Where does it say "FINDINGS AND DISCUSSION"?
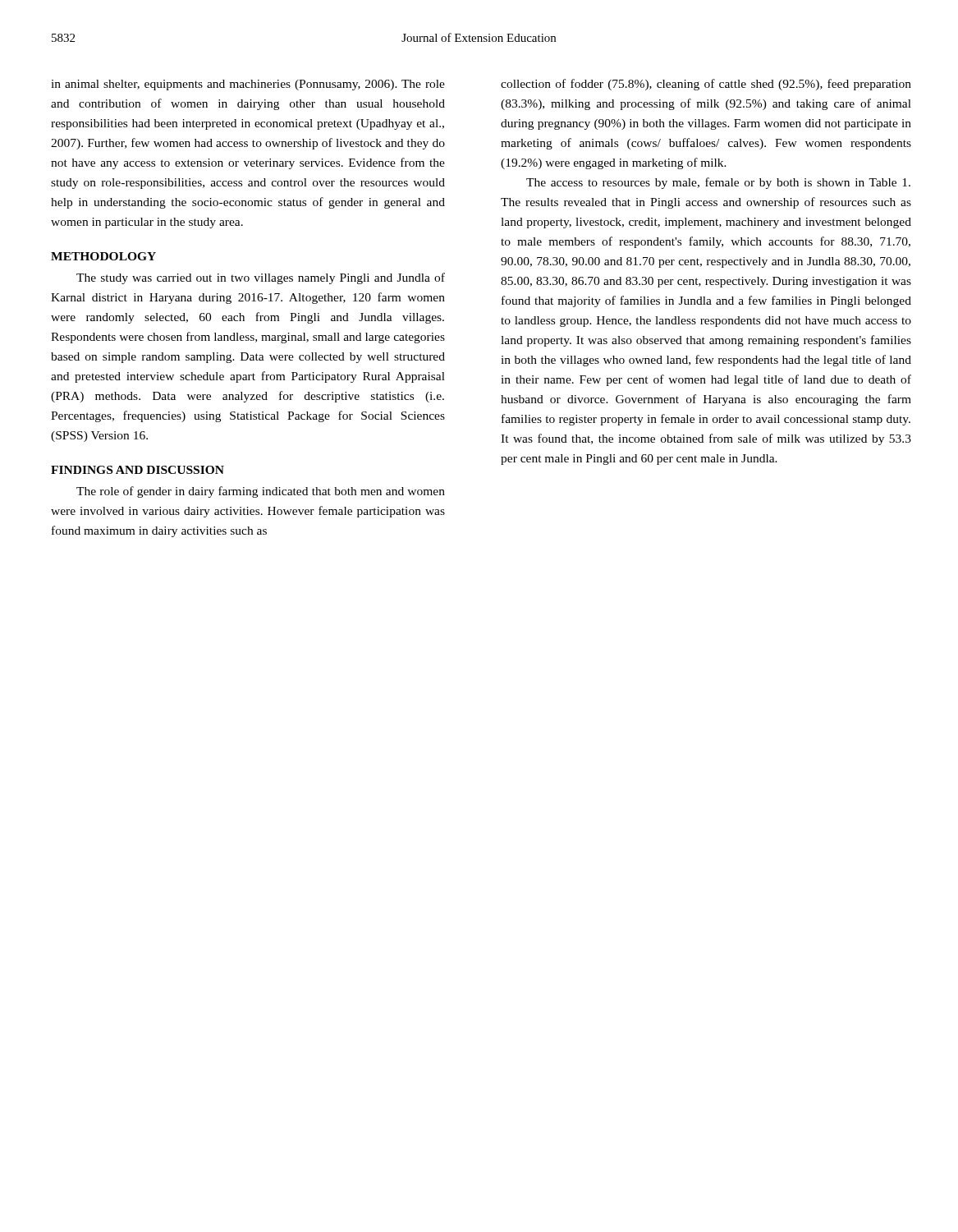The height and width of the screenshot is (1232, 958). [138, 470]
